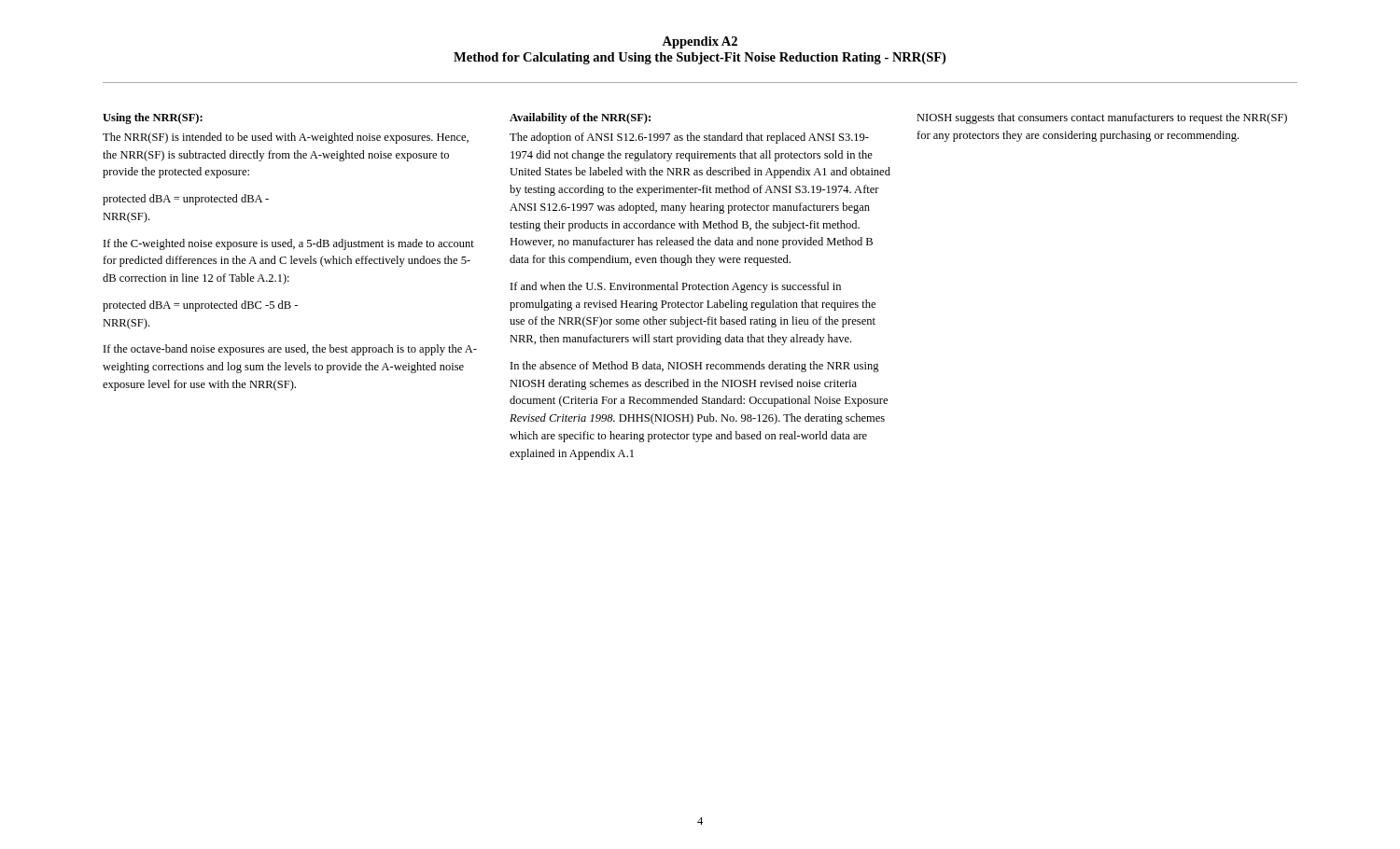Image resolution: width=1400 pixels, height=849 pixels.
Task: Select the text starting "The adoption of ANSI S12.6-1997 as the"
Action: pos(700,198)
